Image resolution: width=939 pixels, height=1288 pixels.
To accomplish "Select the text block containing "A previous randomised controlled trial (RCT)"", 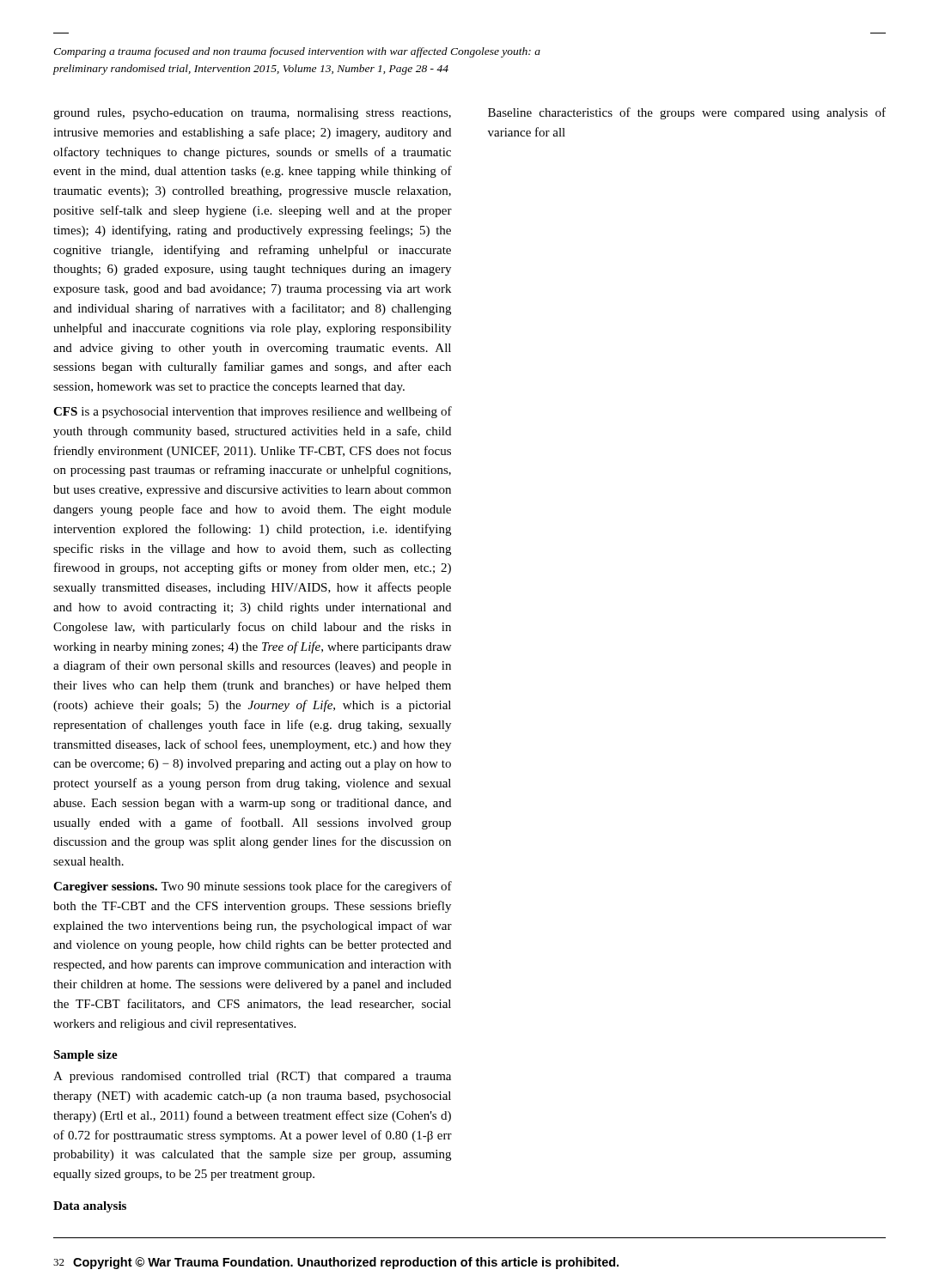I will [x=252, y=1125].
